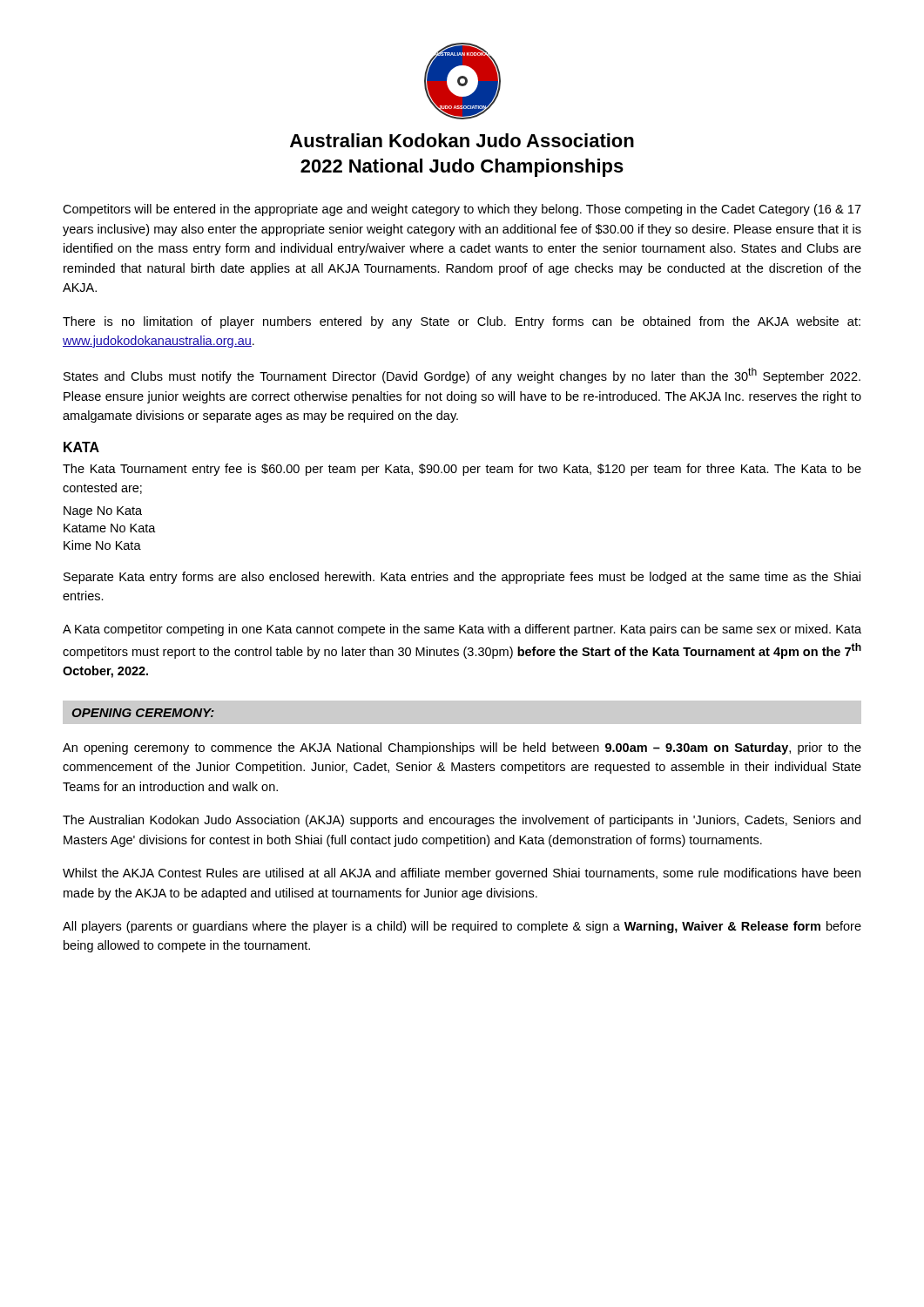Navigate to the region starting "All players (parents or guardians where the"

point(462,936)
